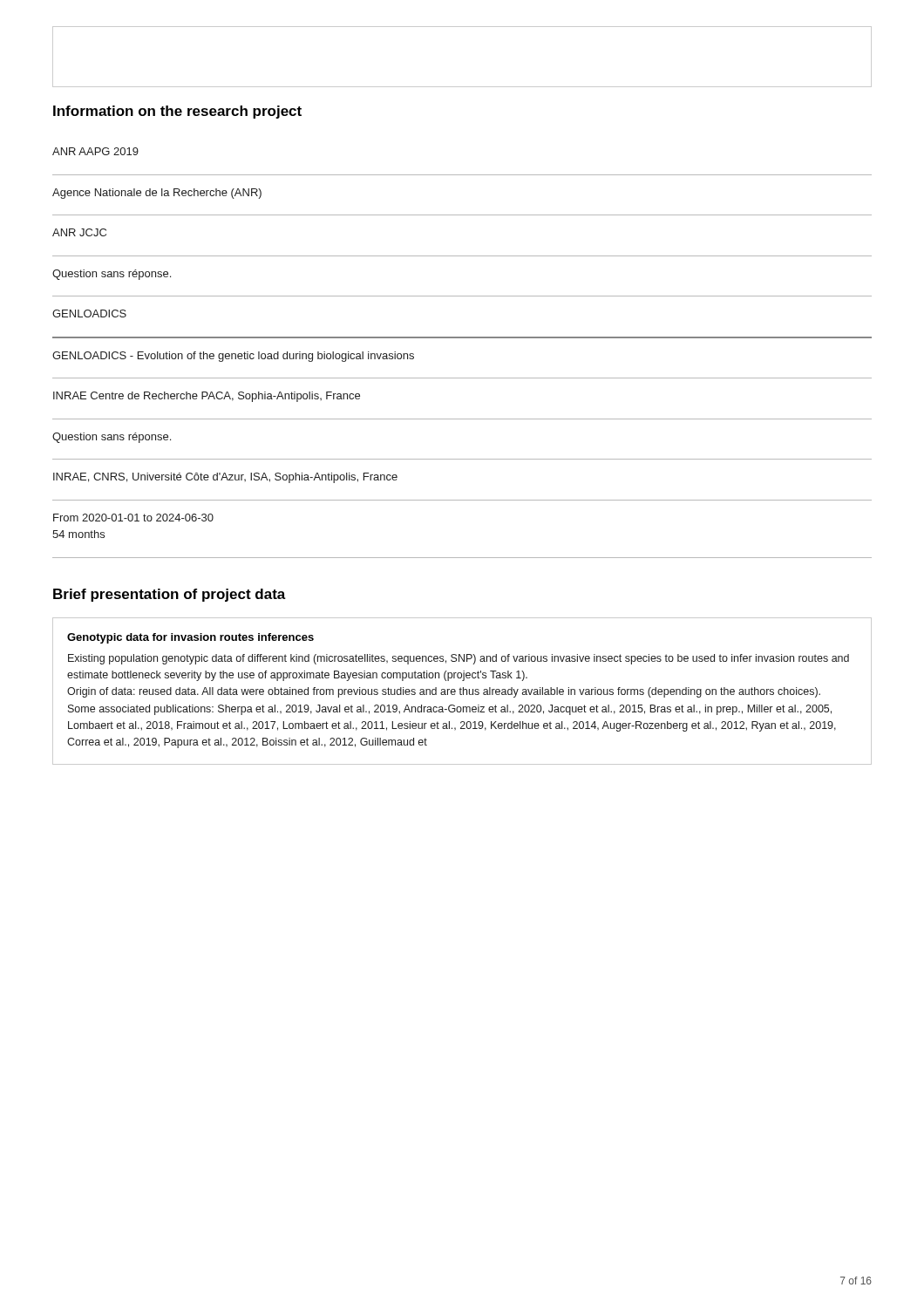Point to "INRAE, CNRS, Université Côte d'Azur, ISA, Sophia-Antipolis, France"
Viewport: 924px width, 1308px height.
point(225,477)
